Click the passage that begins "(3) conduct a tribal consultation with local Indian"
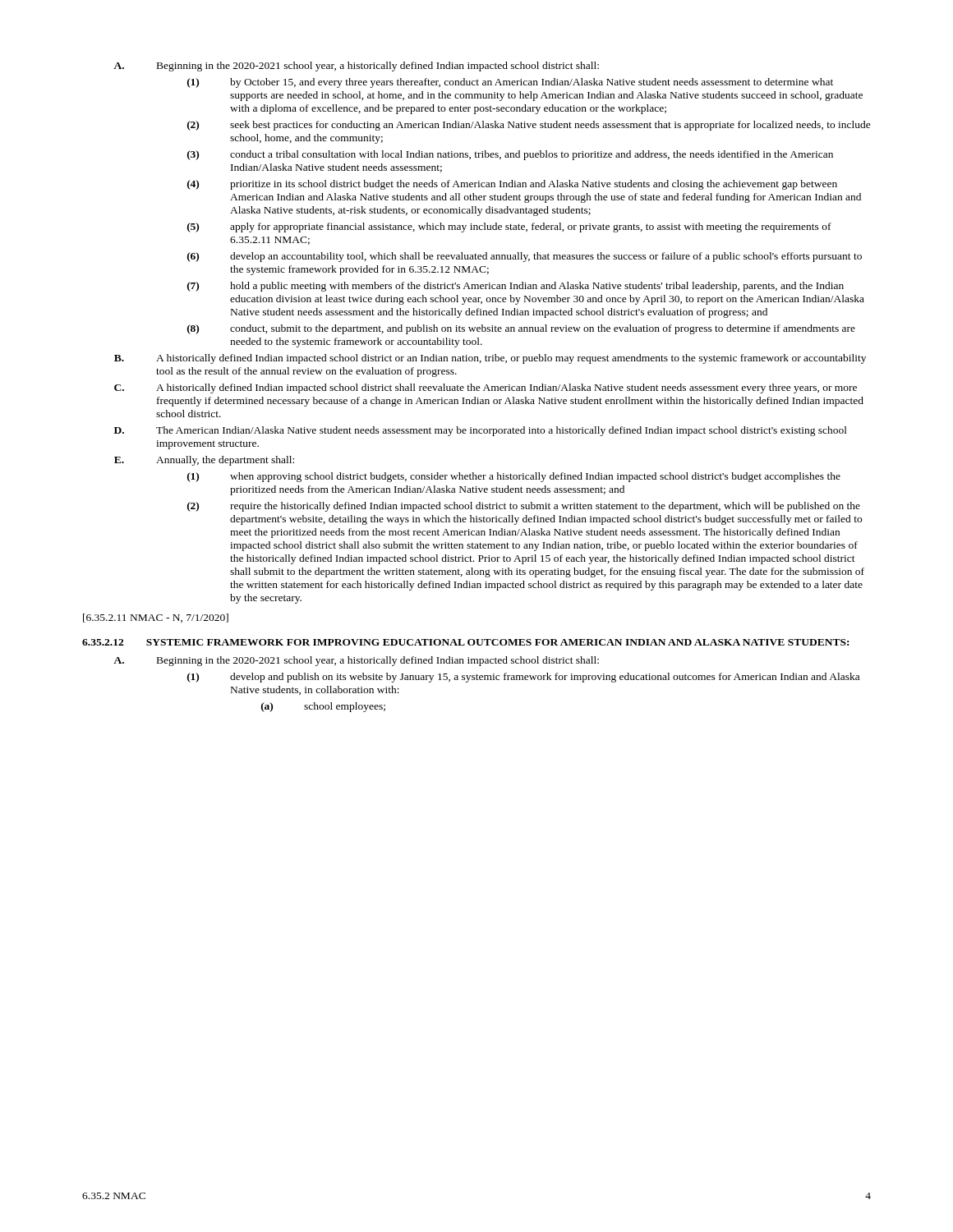The width and height of the screenshot is (953, 1232). [x=513, y=161]
